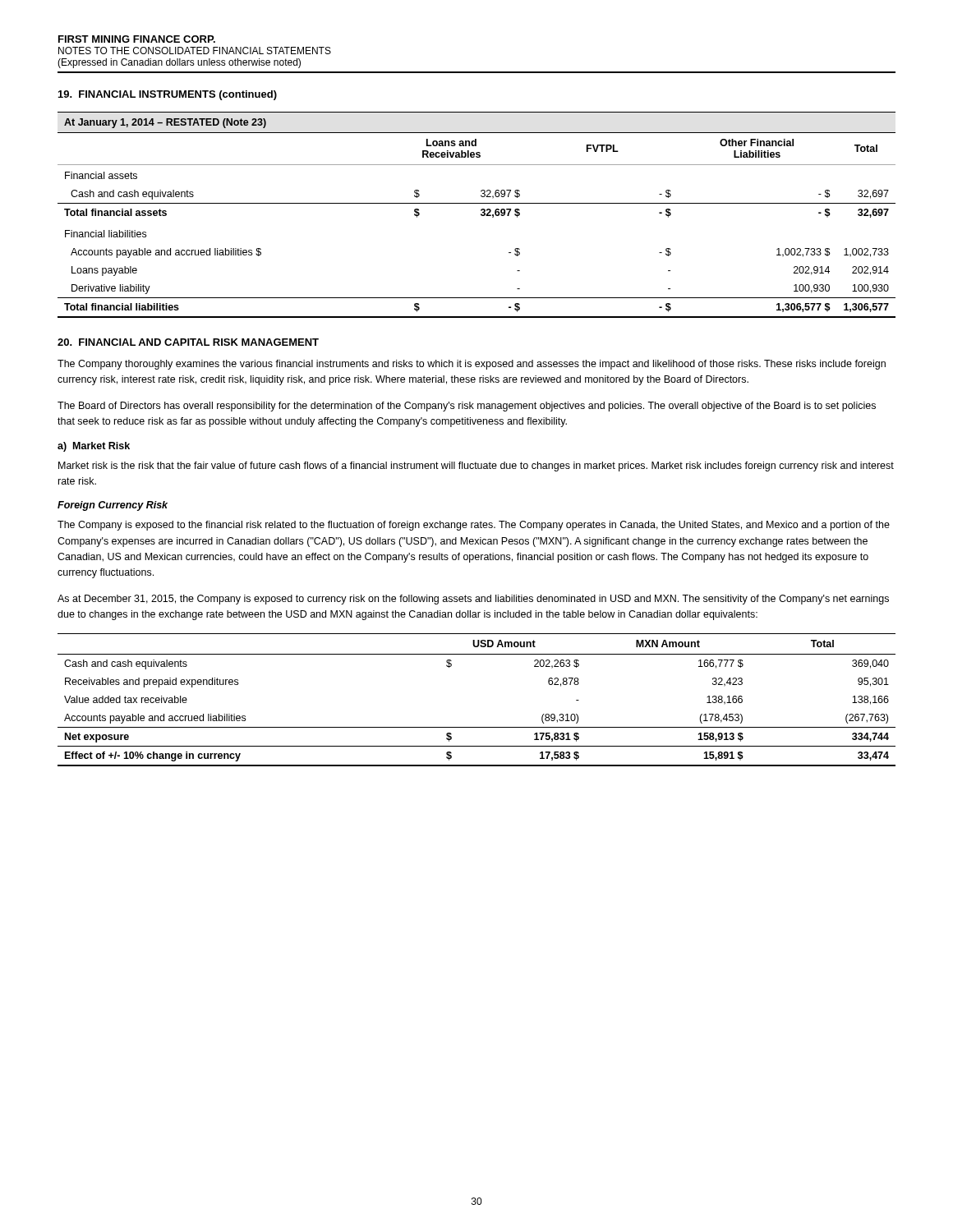
Task: Find the text block with the text "The Board of Directors"
Action: click(x=476, y=414)
